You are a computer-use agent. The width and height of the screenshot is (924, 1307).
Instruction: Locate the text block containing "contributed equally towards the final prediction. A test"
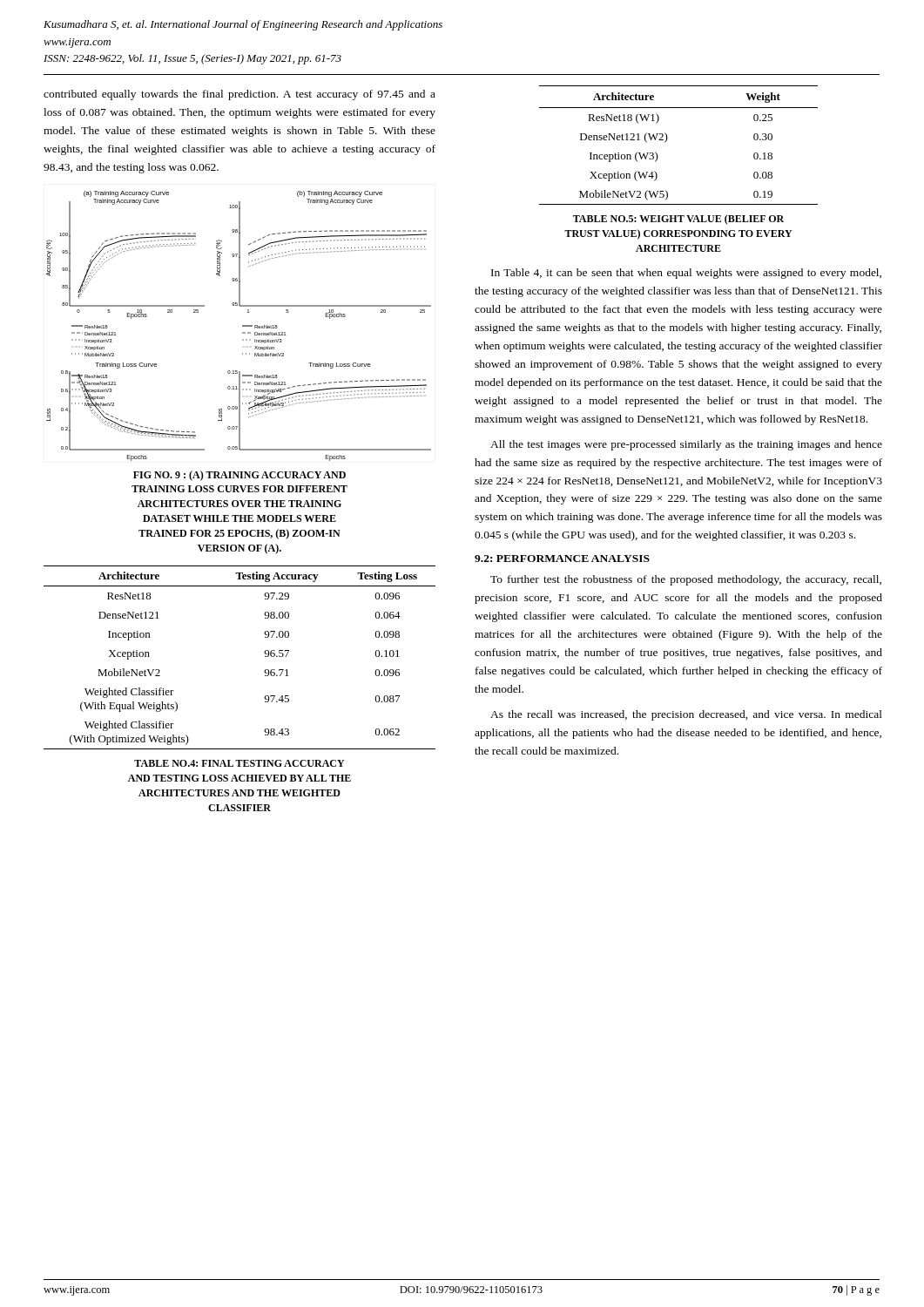pyautogui.click(x=240, y=131)
